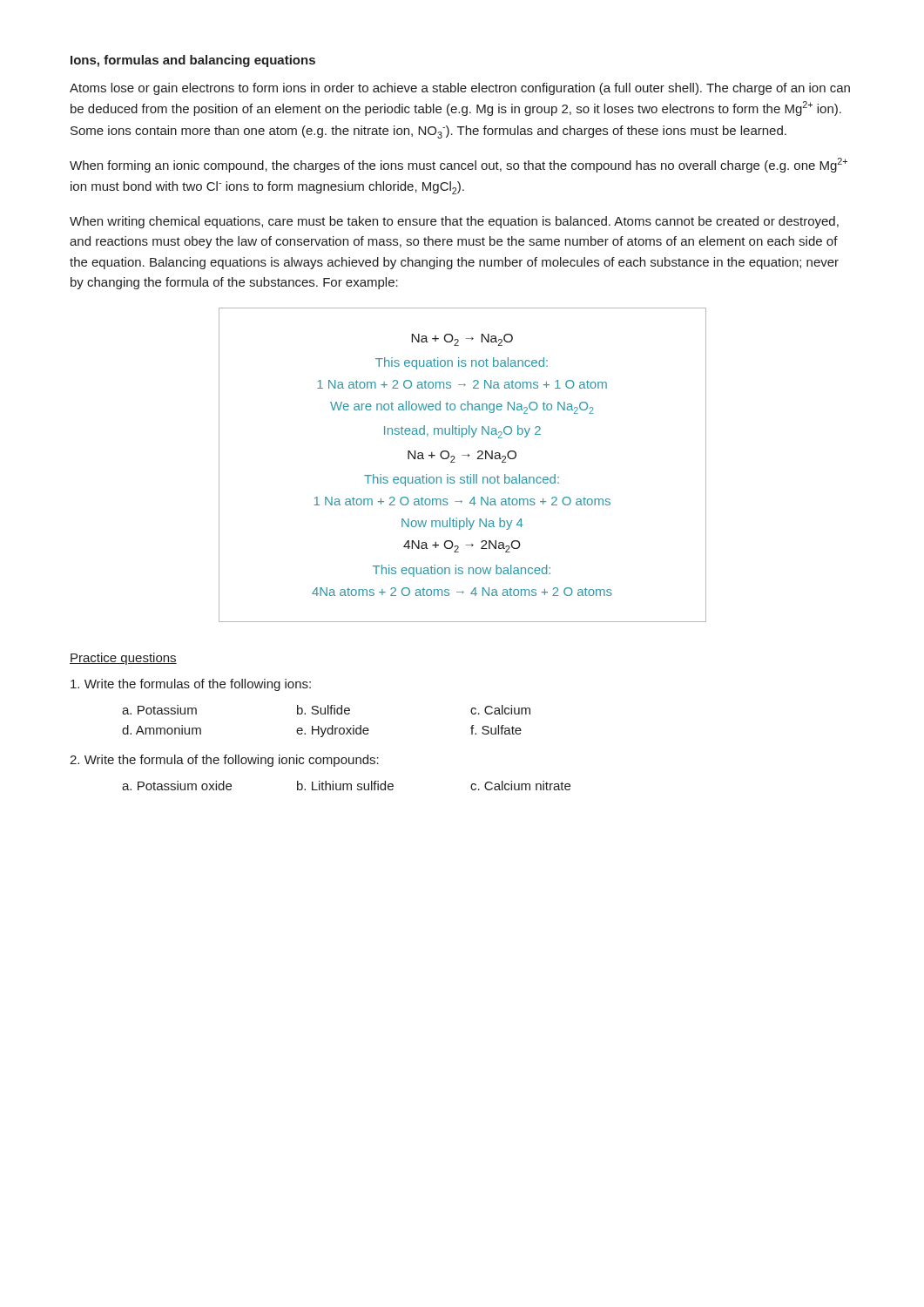Image resolution: width=924 pixels, height=1307 pixels.
Task: Find the block on this page that starts "When forming an ionic"
Action: pos(459,176)
